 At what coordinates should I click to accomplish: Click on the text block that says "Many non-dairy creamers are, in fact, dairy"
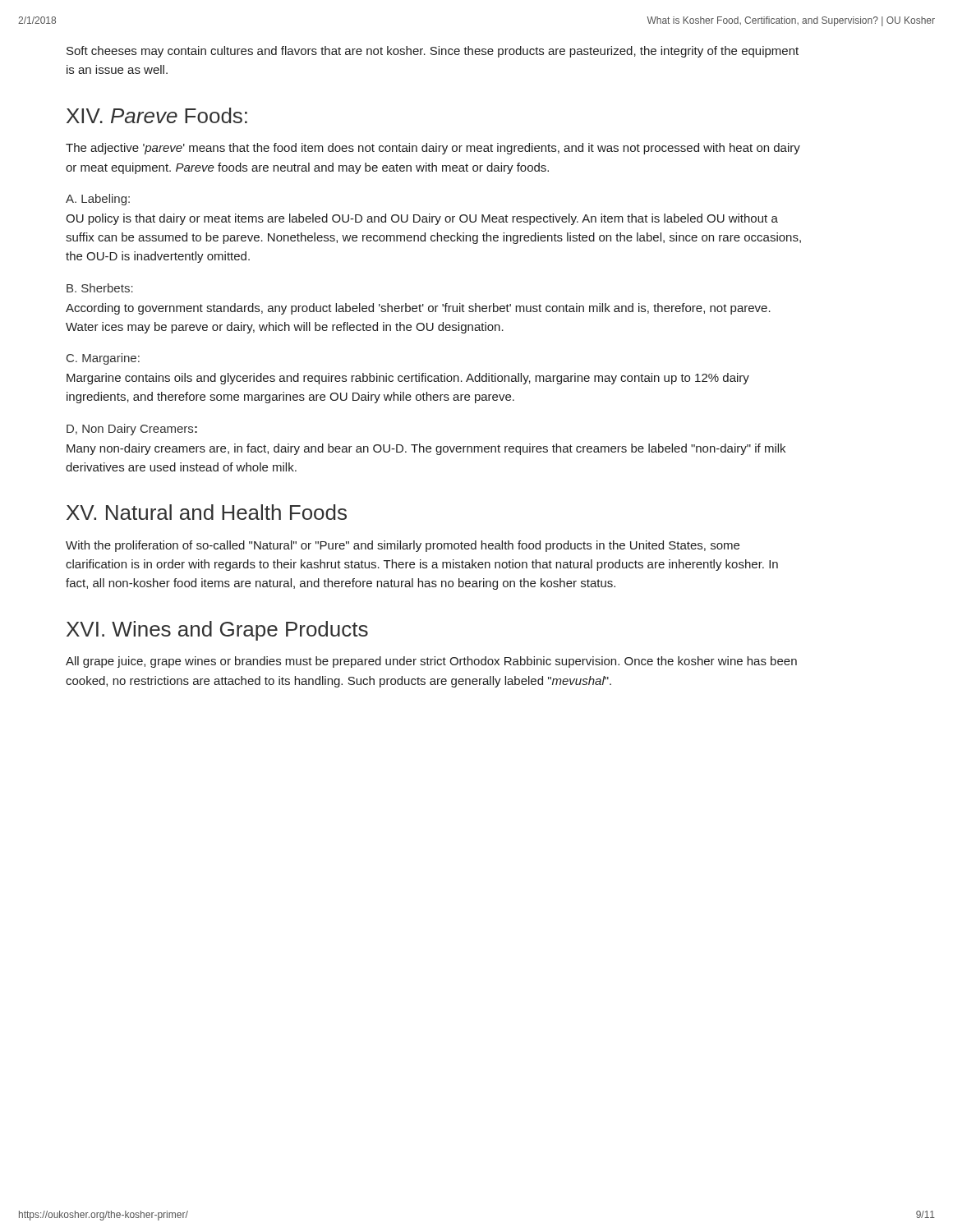click(x=435, y=457)
